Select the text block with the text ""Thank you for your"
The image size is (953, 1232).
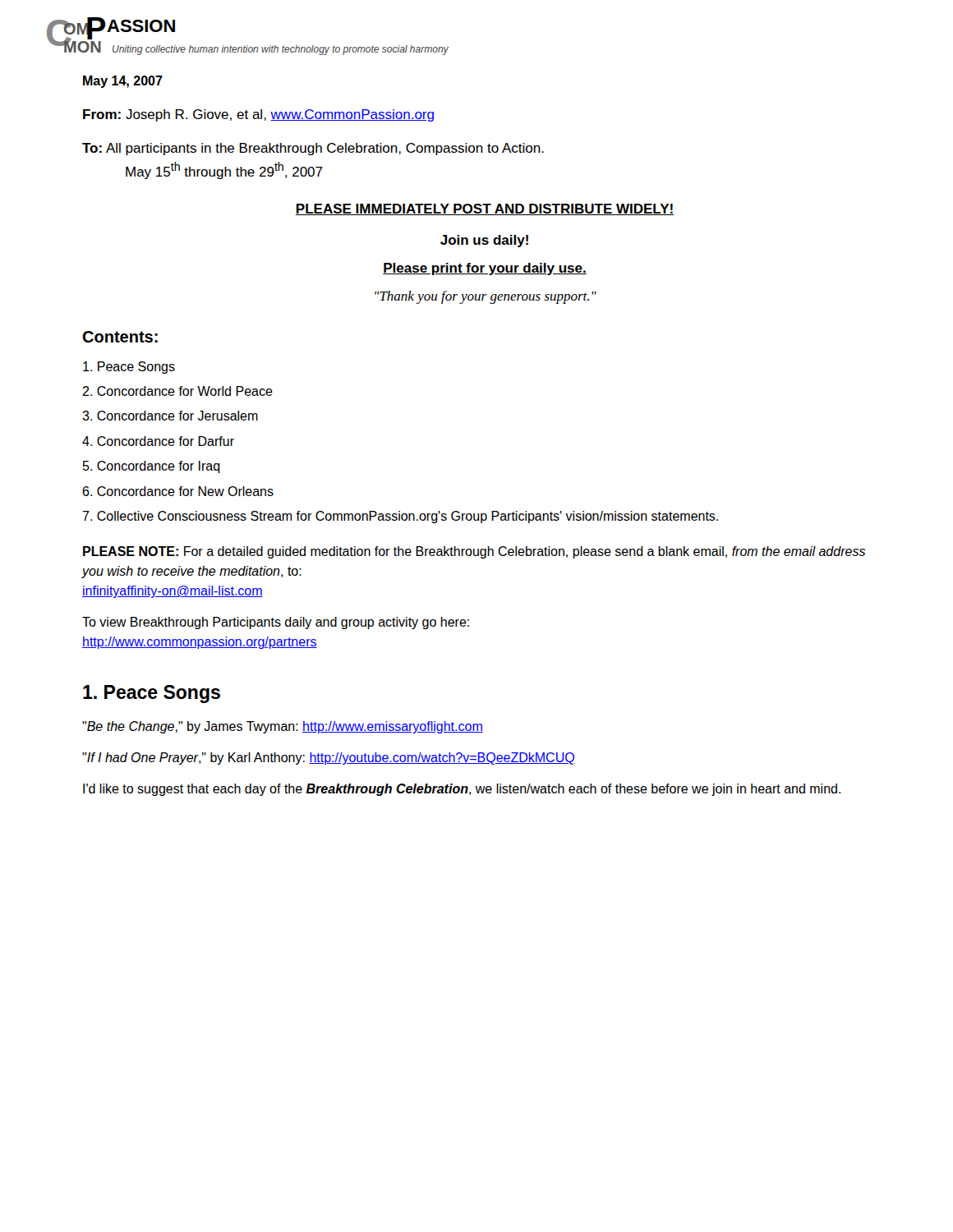pos(485,296)
